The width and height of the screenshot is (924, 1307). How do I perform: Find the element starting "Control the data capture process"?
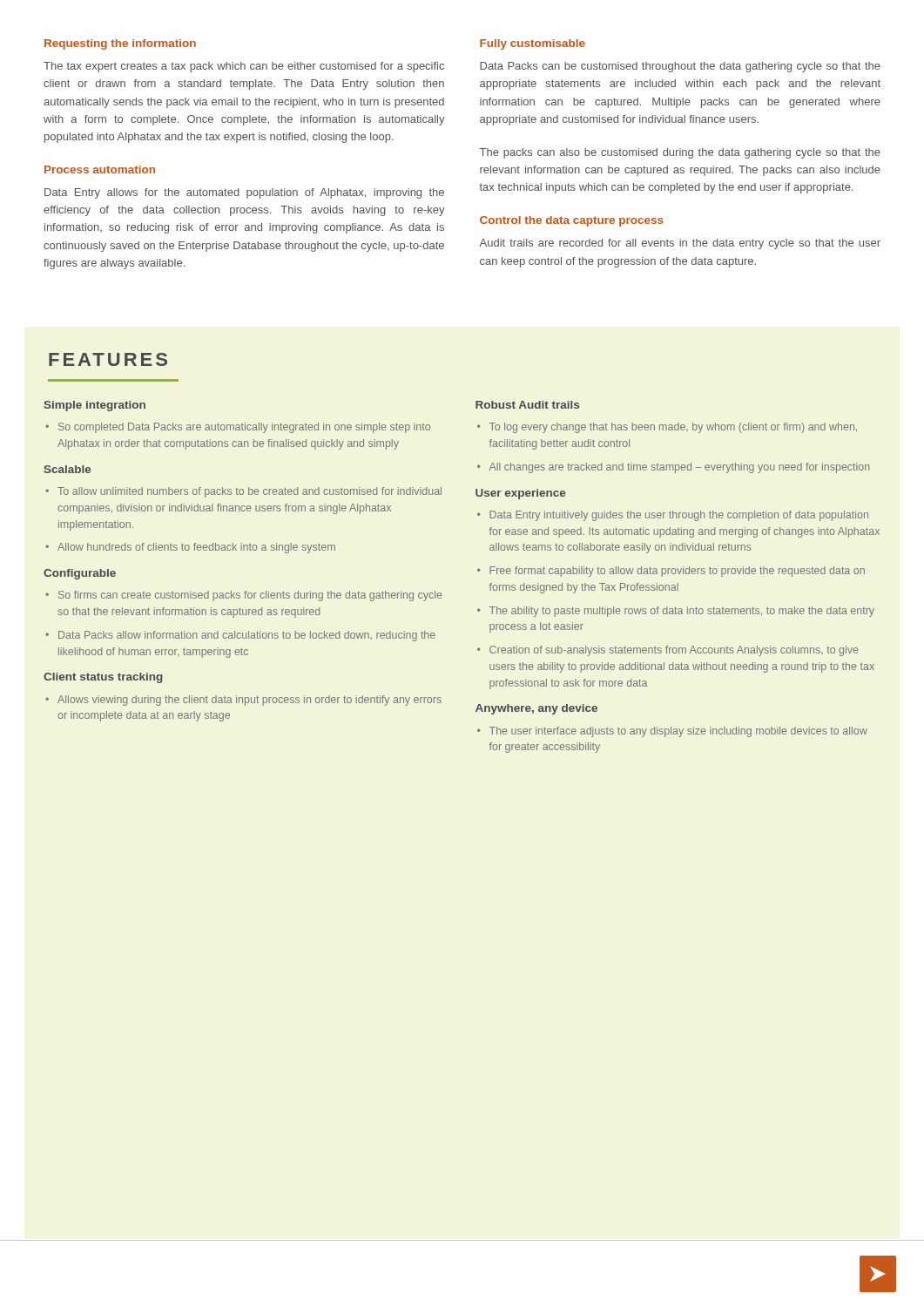tap(572, 220)
